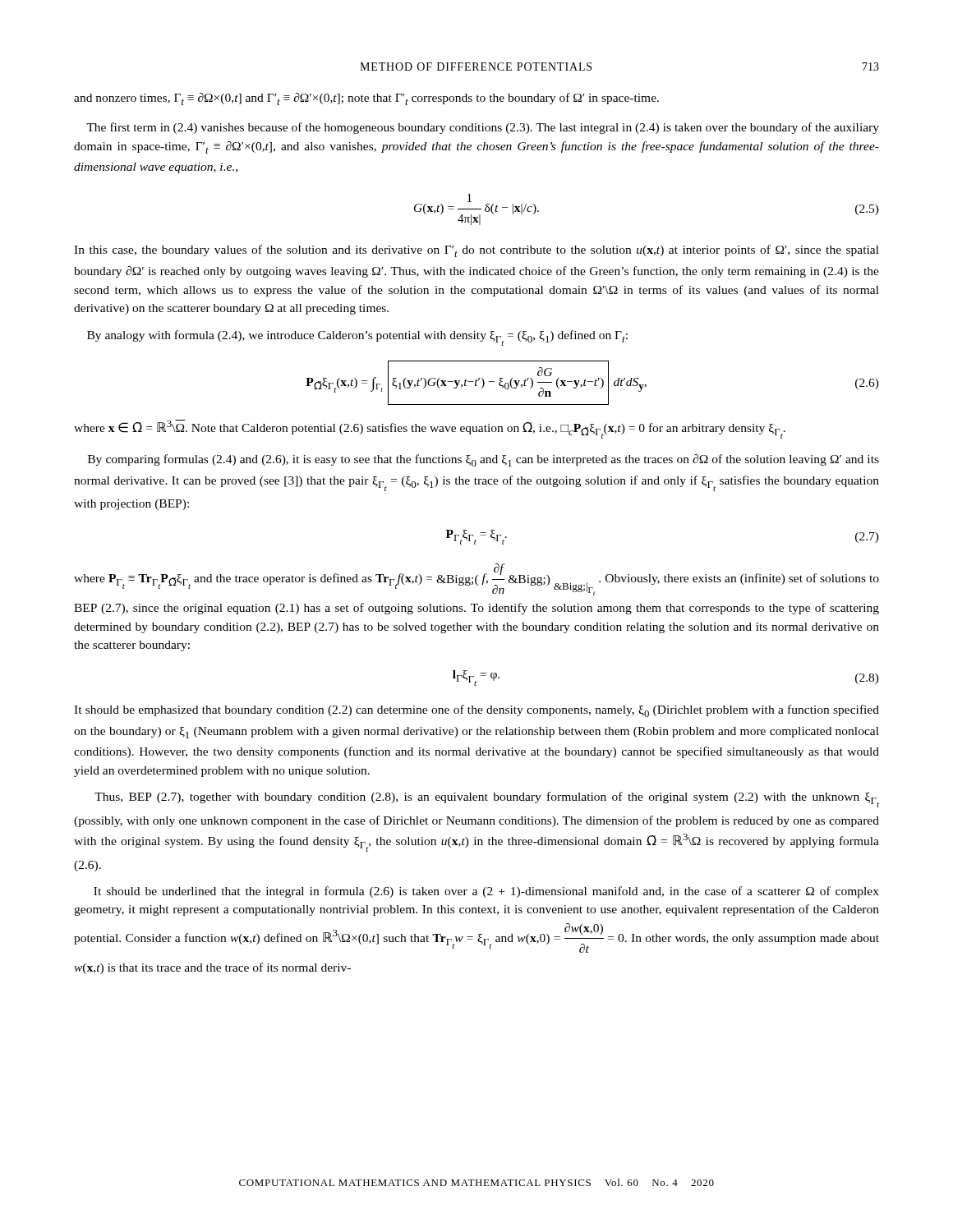Locate the formula that says "G(x,t) = 1 4π|x| δ(t − |x|/c). (2.5)"
Viewport: 953px width, 1232px height.
[470, 198]
